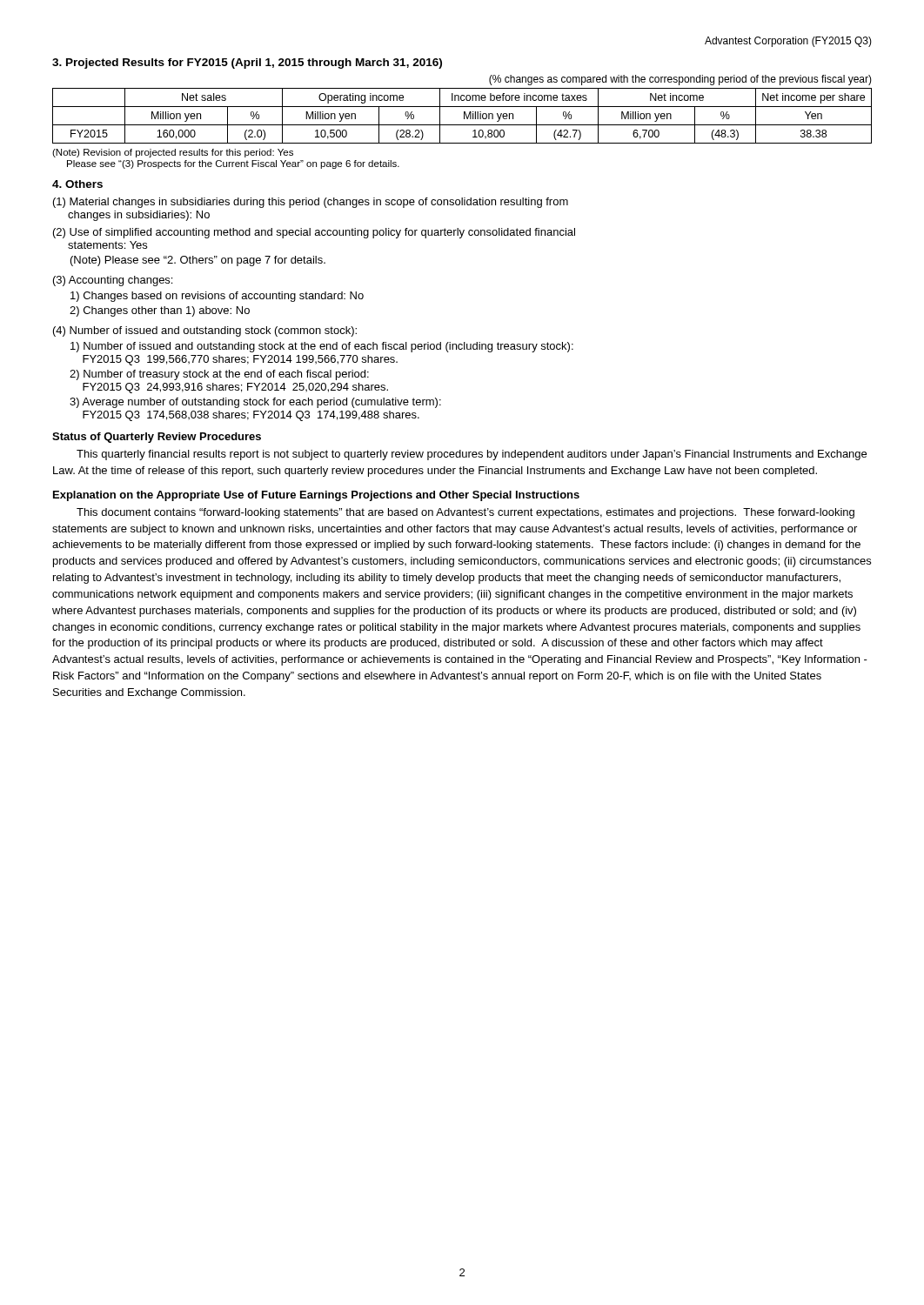
Task: Point to the passage starting "(% changes as compared"
Action: (x=680, y=79)
